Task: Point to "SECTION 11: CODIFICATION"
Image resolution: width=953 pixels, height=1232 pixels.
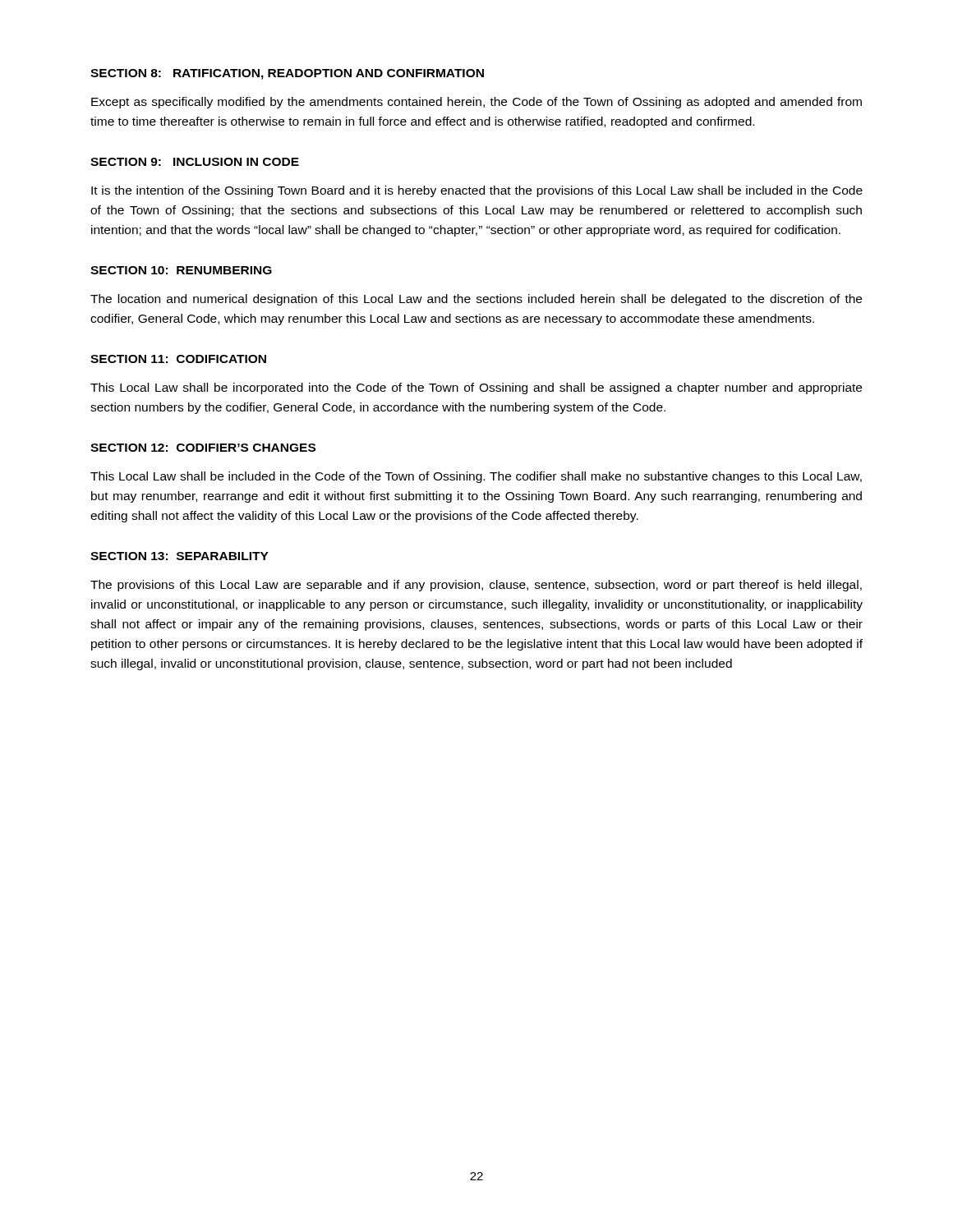Action: 179,359
